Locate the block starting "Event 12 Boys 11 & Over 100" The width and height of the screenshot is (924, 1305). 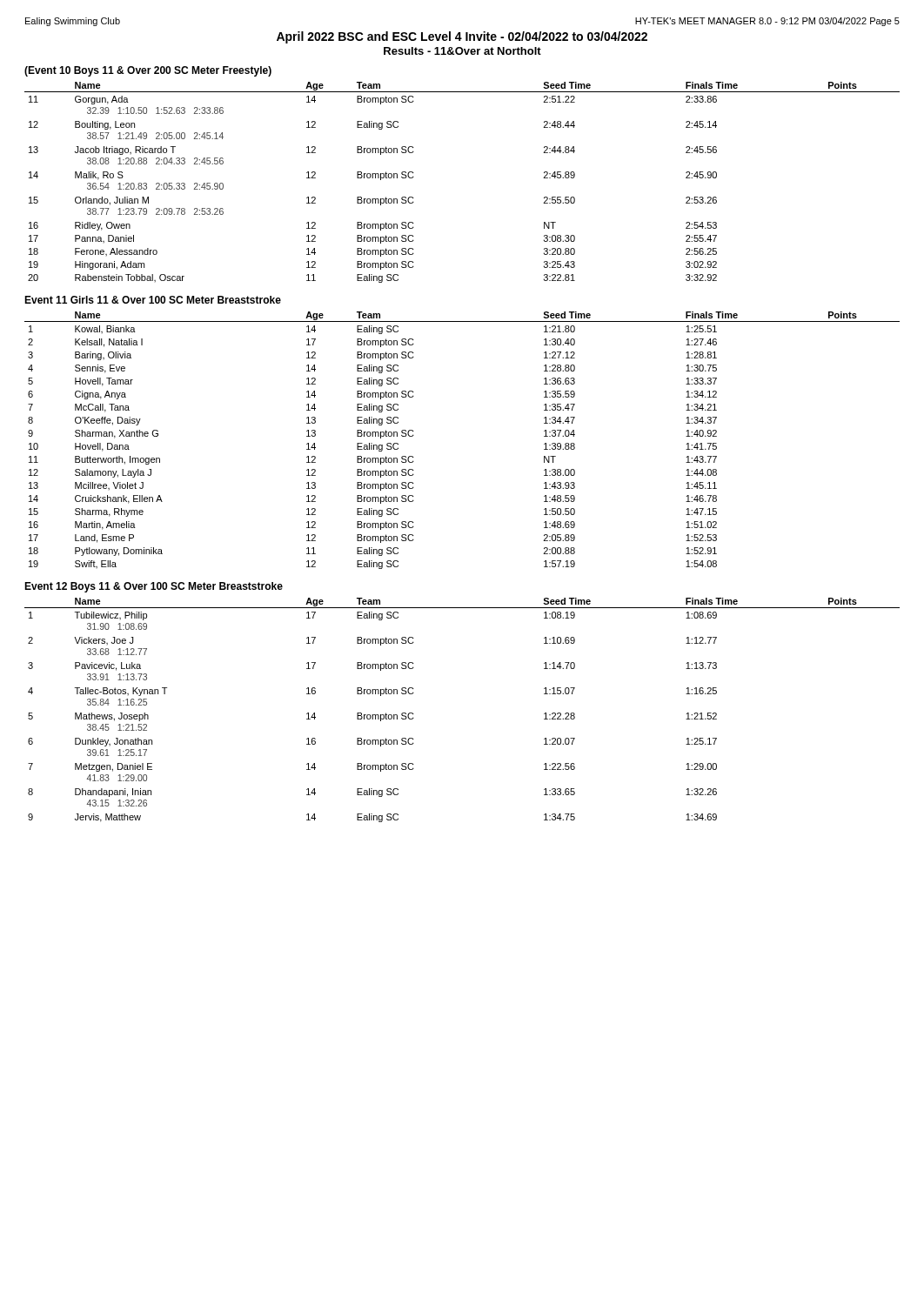pyautogui.click(x=153, y=586)
